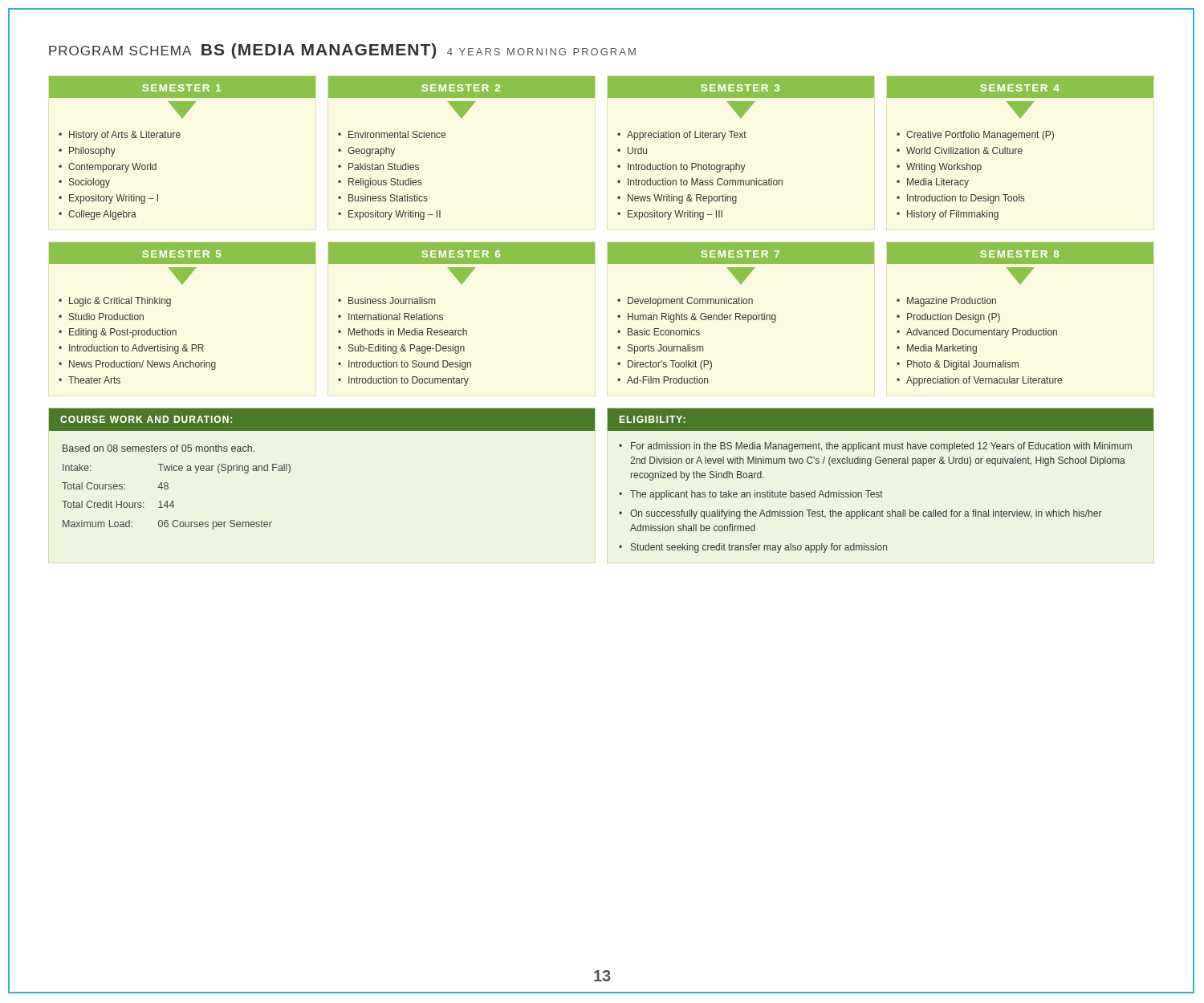Screen dimensions: 1003x1204
Task: Point to the region starting "•Student seeking credit transfer"
Action: [x=753, y=547]
